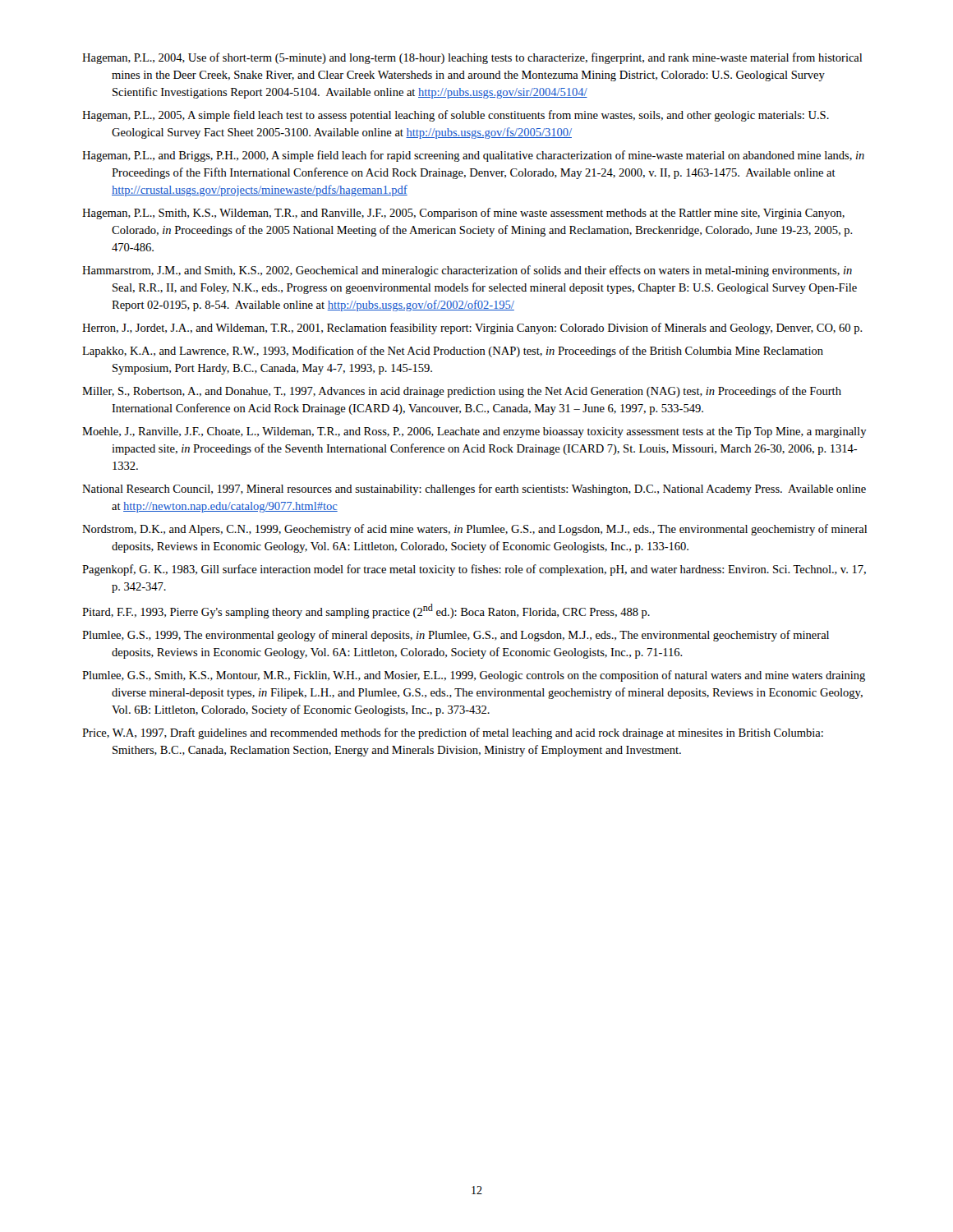Screen dimensions: 1232x953
Task: Click on the text starting "Hammarstrom, J.M., and Smith, K.S., 2002, Geochemical"
Action: (470, 288)
